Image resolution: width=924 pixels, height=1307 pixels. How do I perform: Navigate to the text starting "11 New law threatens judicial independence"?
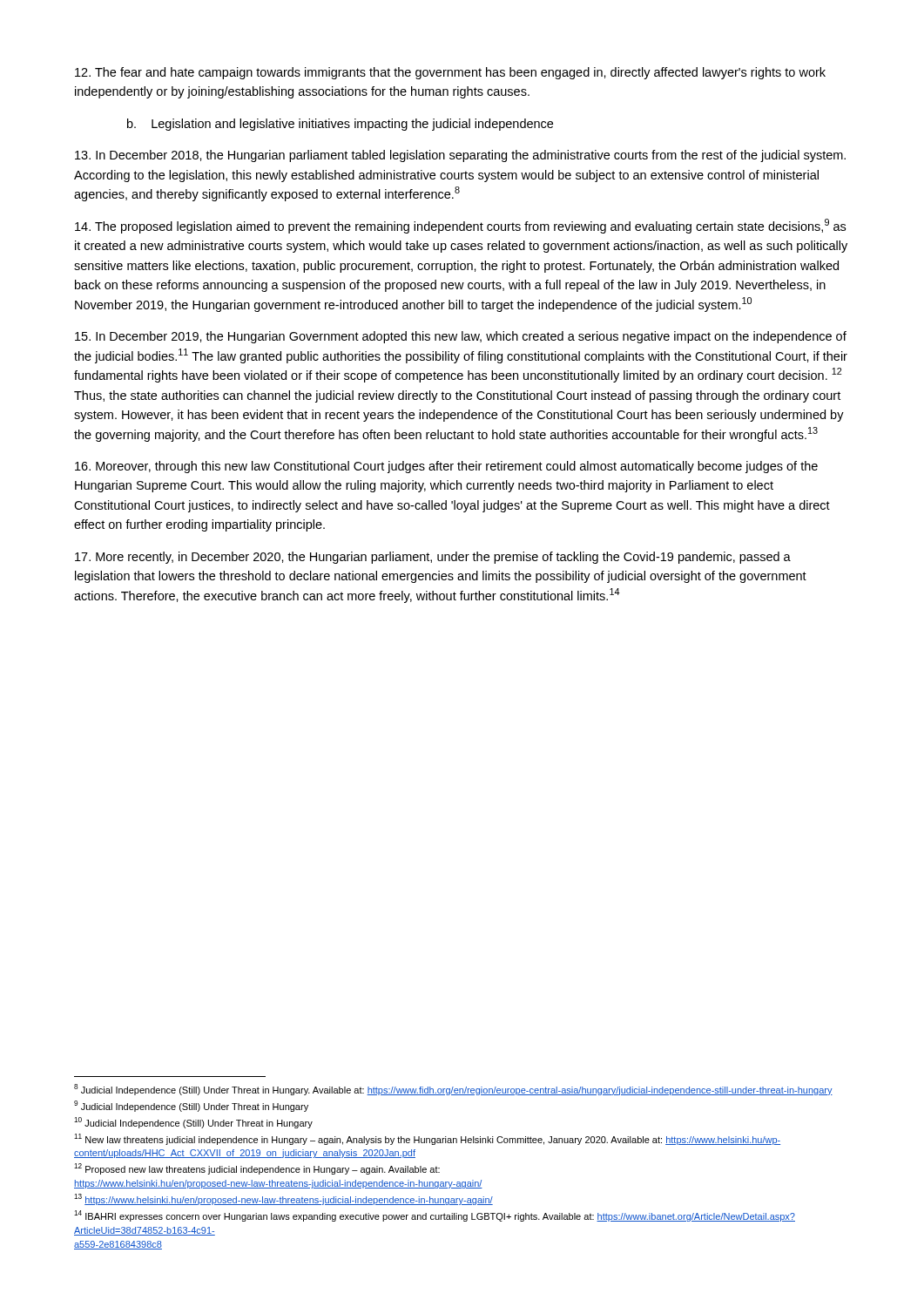[427, 1146]
